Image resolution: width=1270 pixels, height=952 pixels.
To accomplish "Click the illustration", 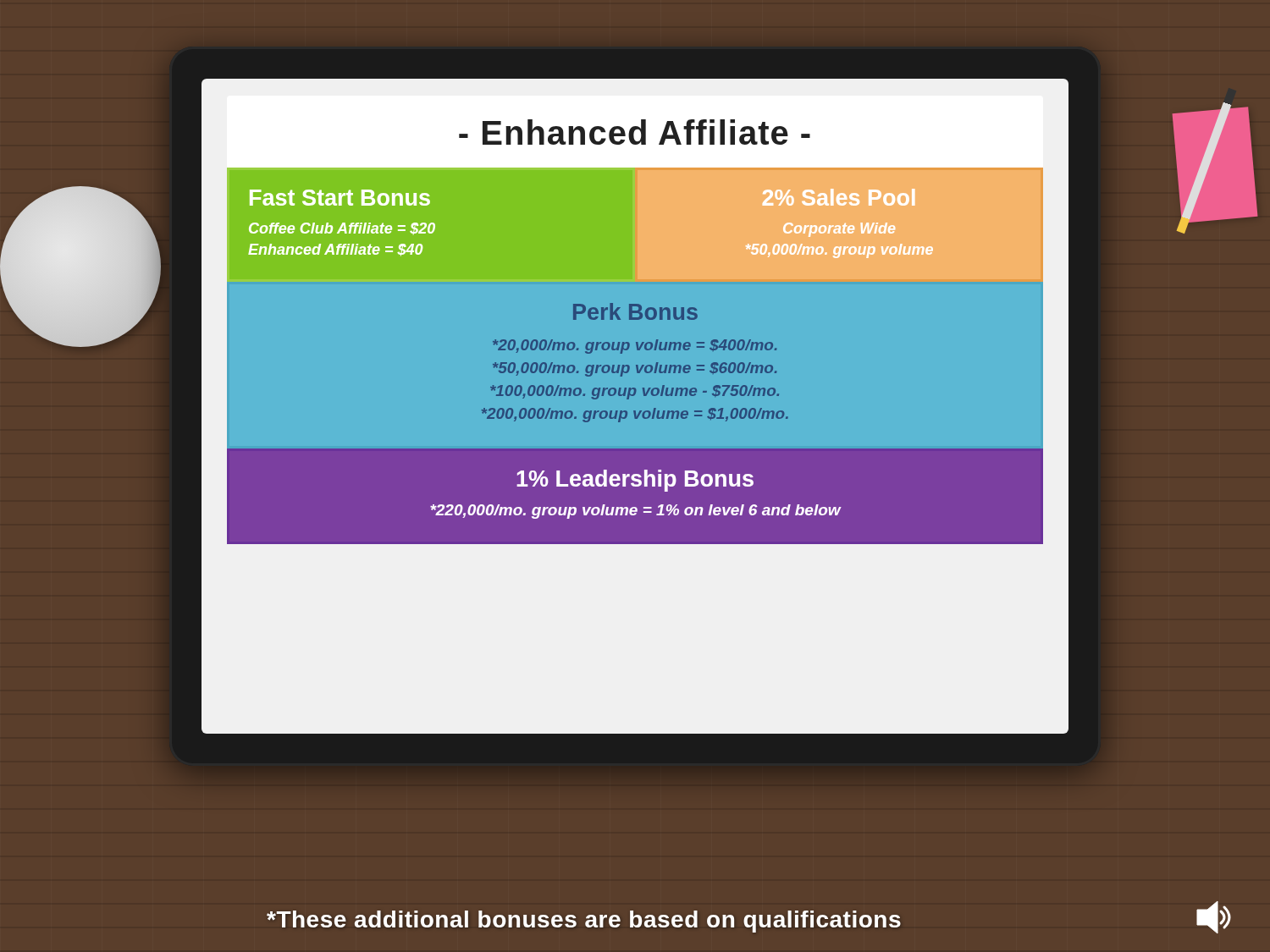I will pyautogui.click(x=1214, y=917).
